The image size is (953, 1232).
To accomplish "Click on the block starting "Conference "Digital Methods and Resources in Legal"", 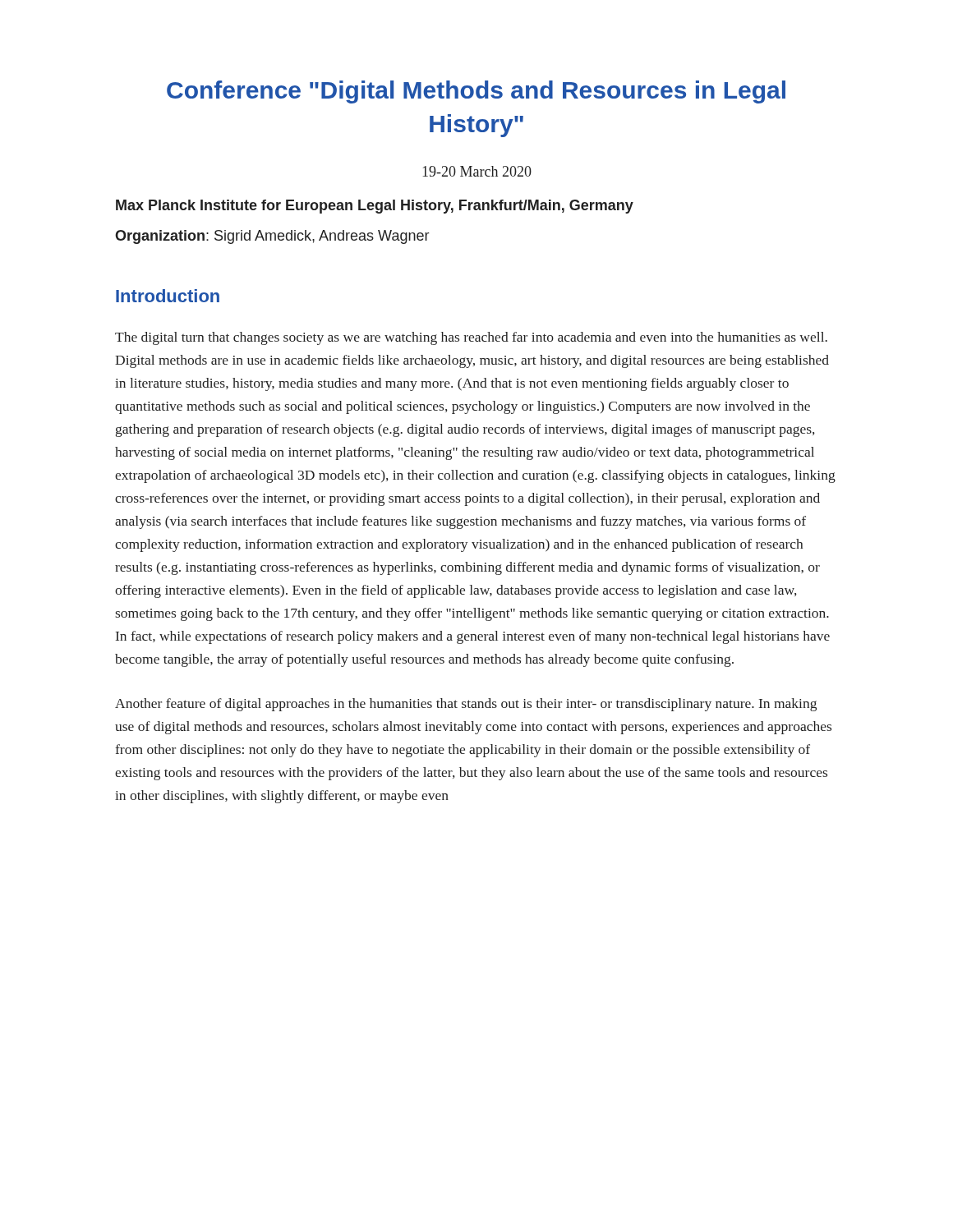I will (476, 107).
